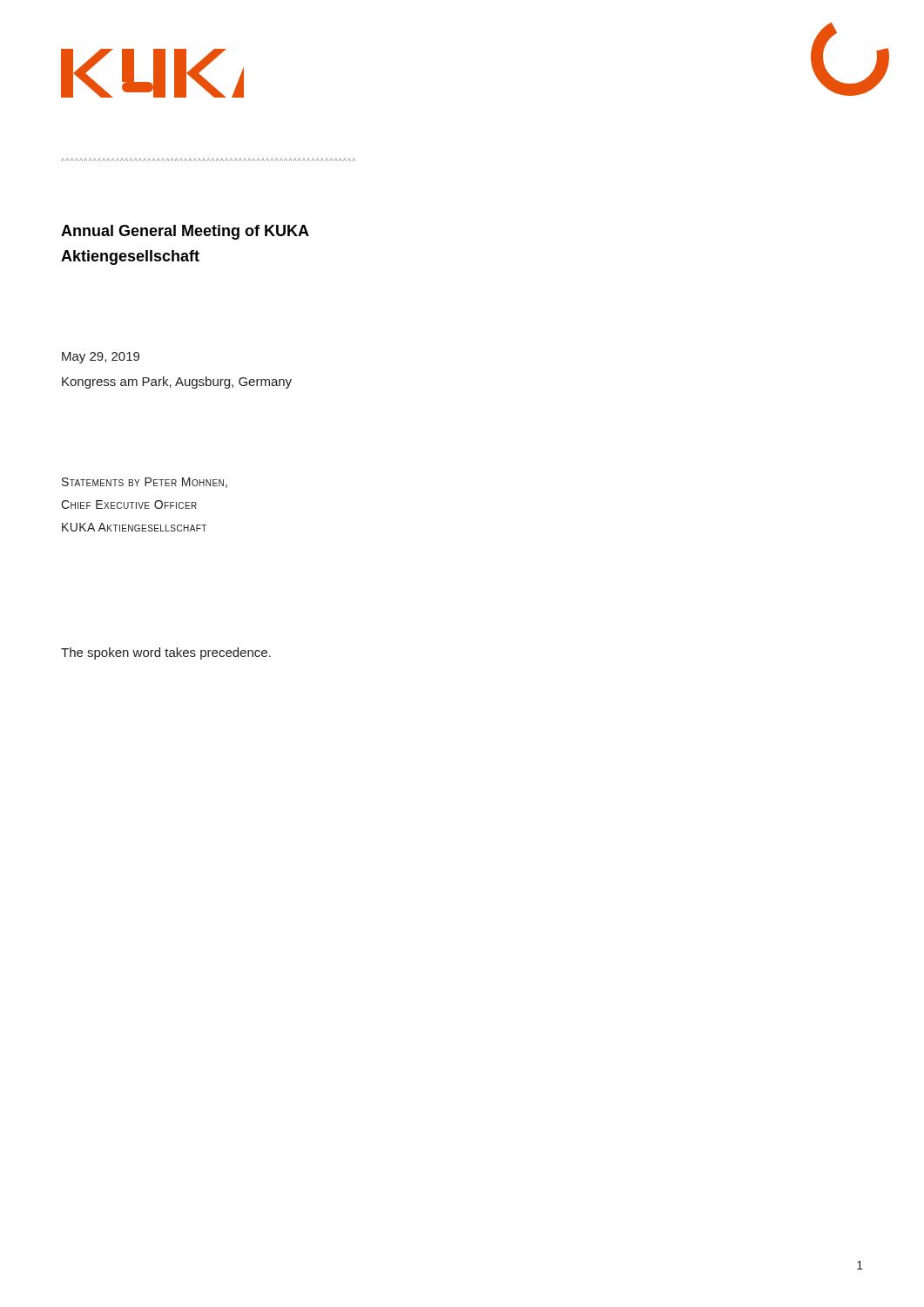924x1307 pixels.
Task: Locate the text "May 29, 2019"
Action: (x=101, y=356)
